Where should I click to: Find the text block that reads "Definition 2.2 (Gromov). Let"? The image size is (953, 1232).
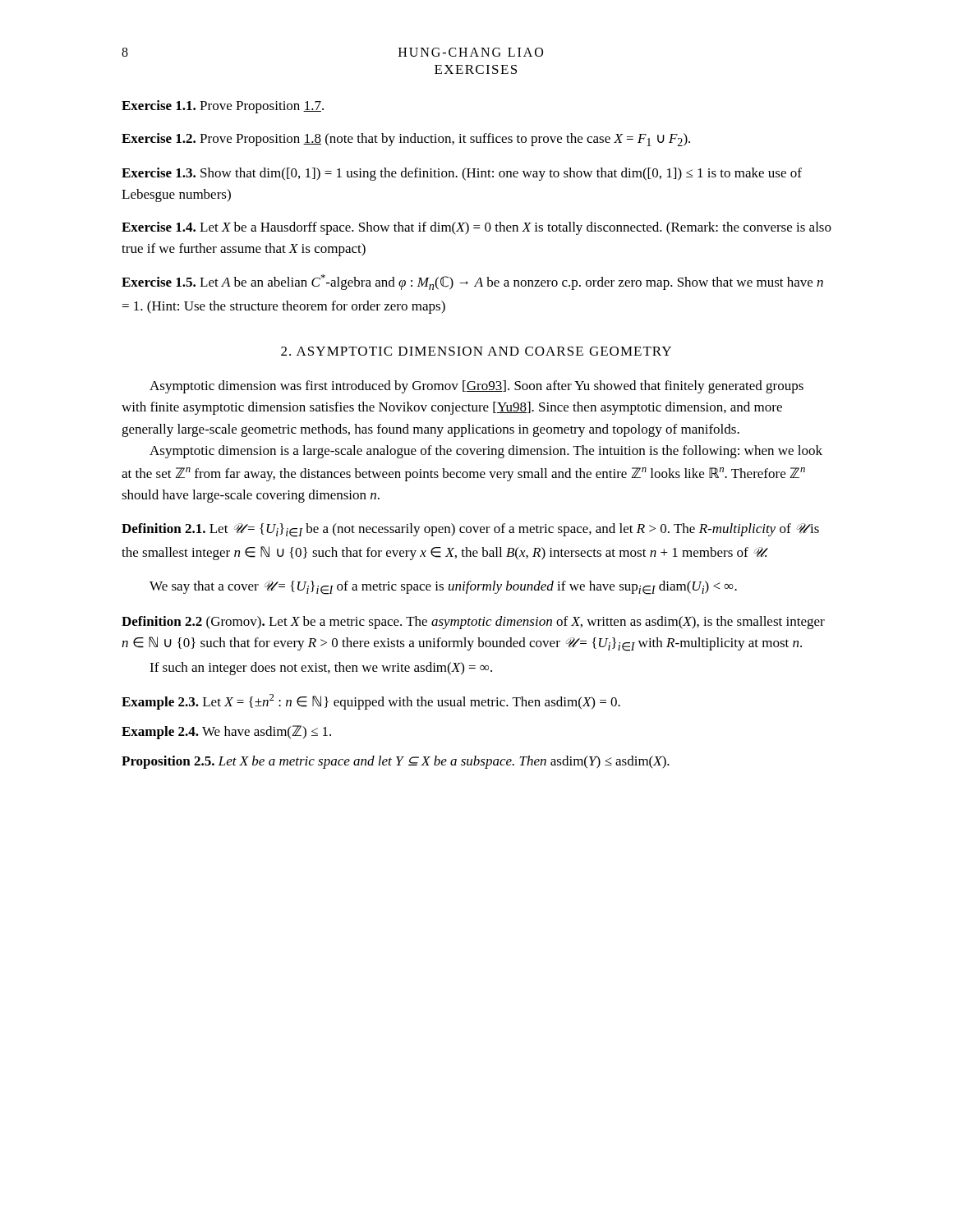pyautogui.click(x=476, y=645)
